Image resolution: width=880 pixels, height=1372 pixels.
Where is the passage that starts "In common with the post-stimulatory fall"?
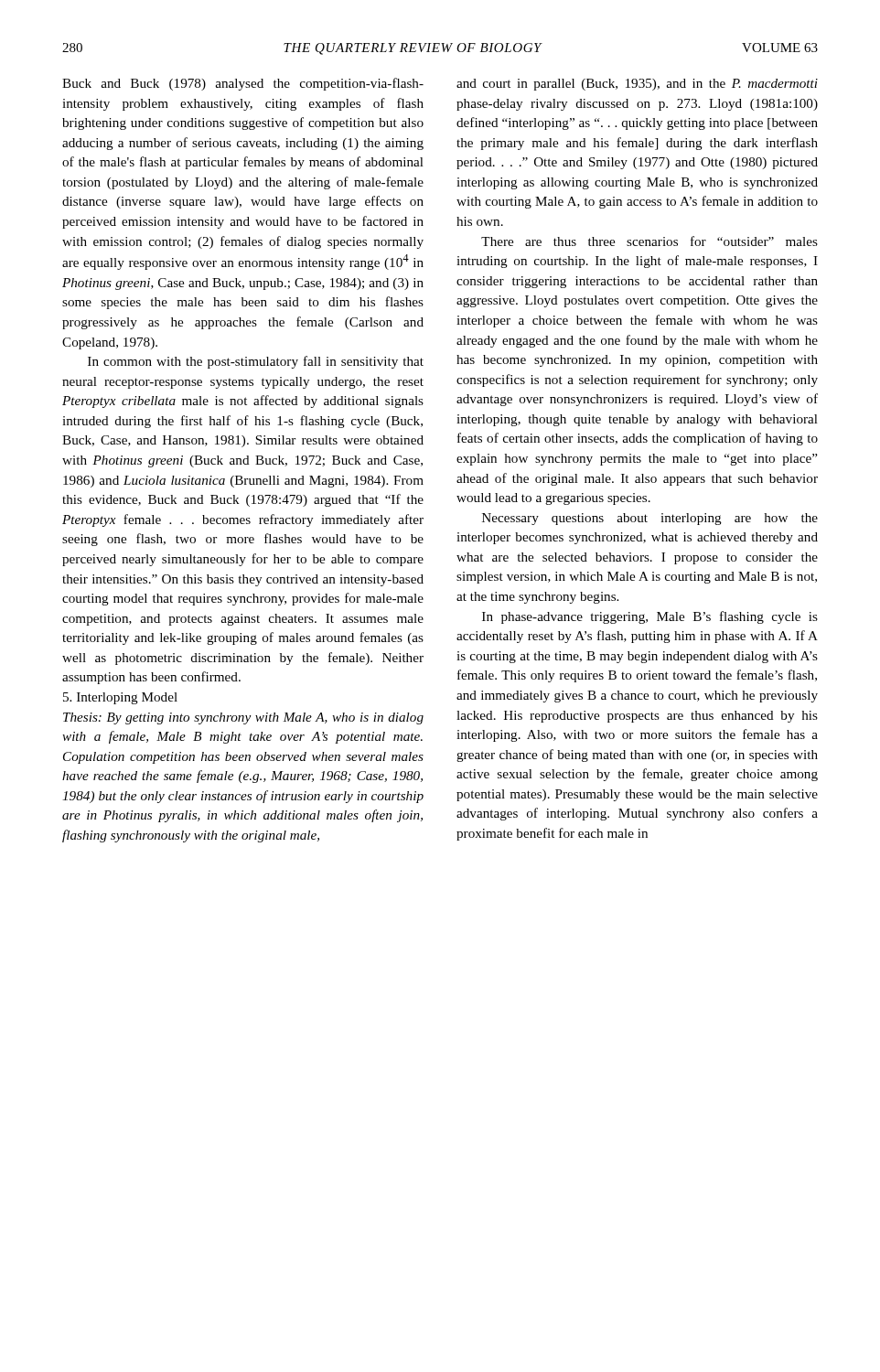tap(243, 519)
